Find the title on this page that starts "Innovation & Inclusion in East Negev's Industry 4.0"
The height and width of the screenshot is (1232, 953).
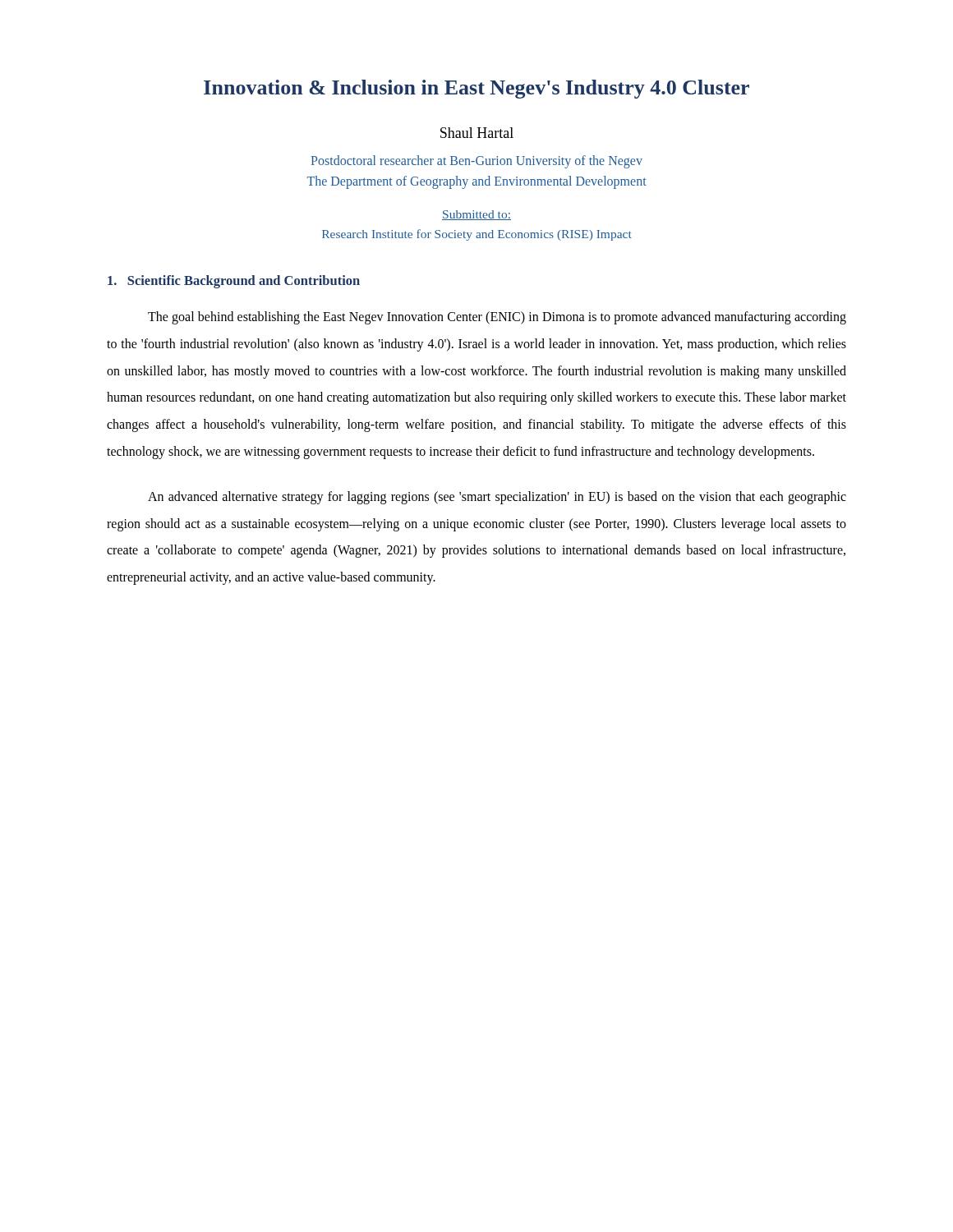[476, 88]
